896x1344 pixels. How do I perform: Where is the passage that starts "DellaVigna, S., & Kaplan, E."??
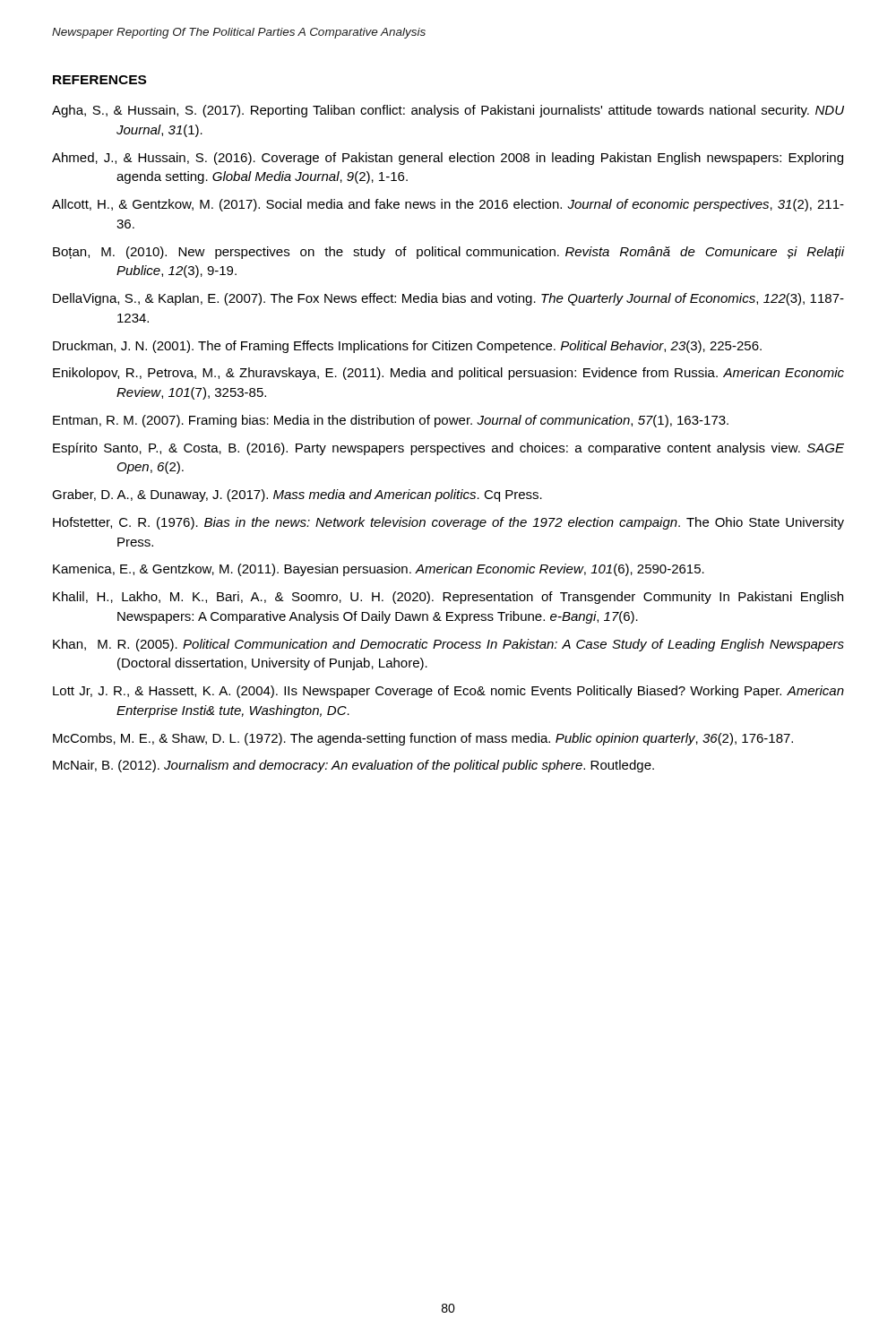coord(448,308)
